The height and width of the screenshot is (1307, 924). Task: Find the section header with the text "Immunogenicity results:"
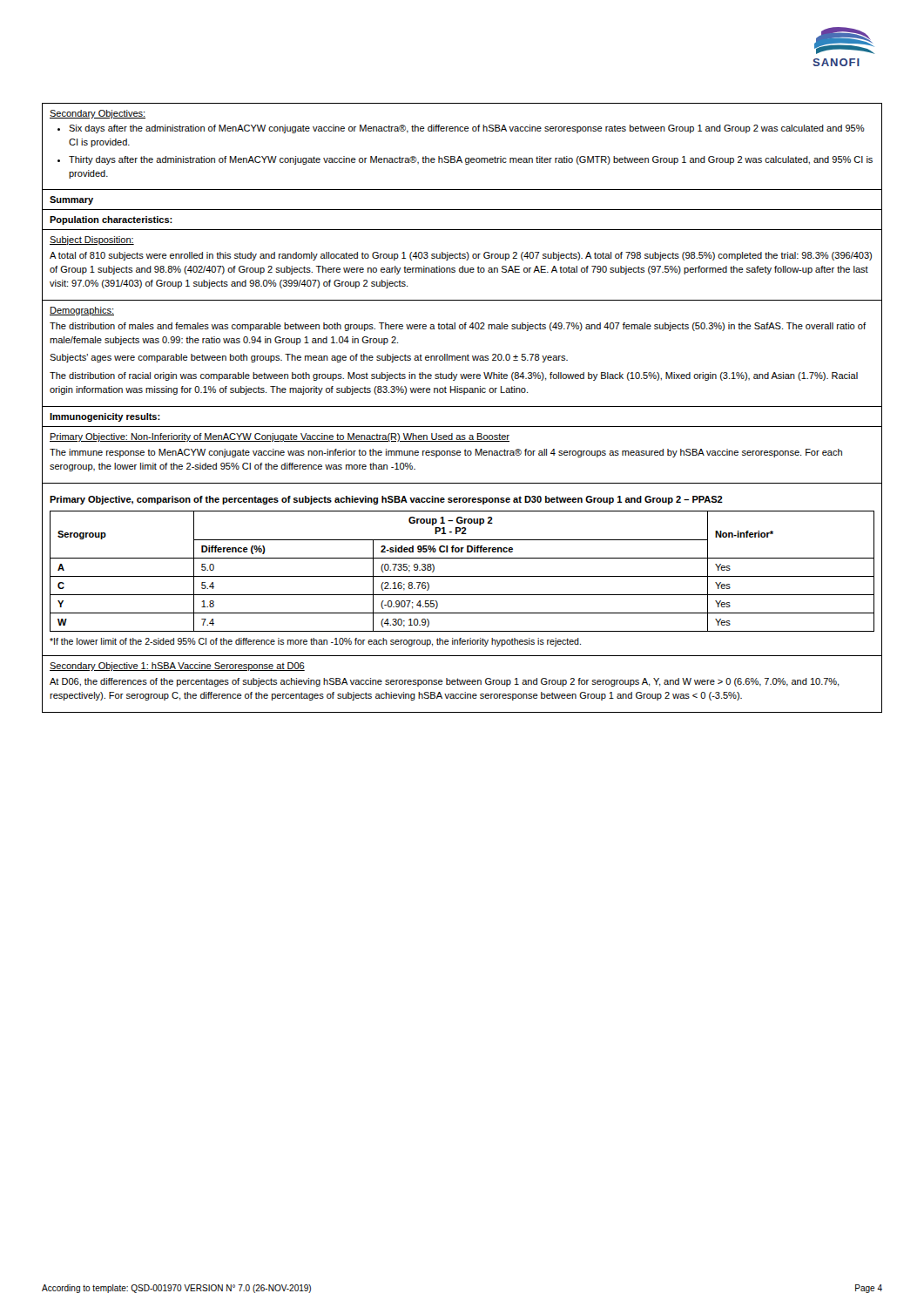coord(105,417)
